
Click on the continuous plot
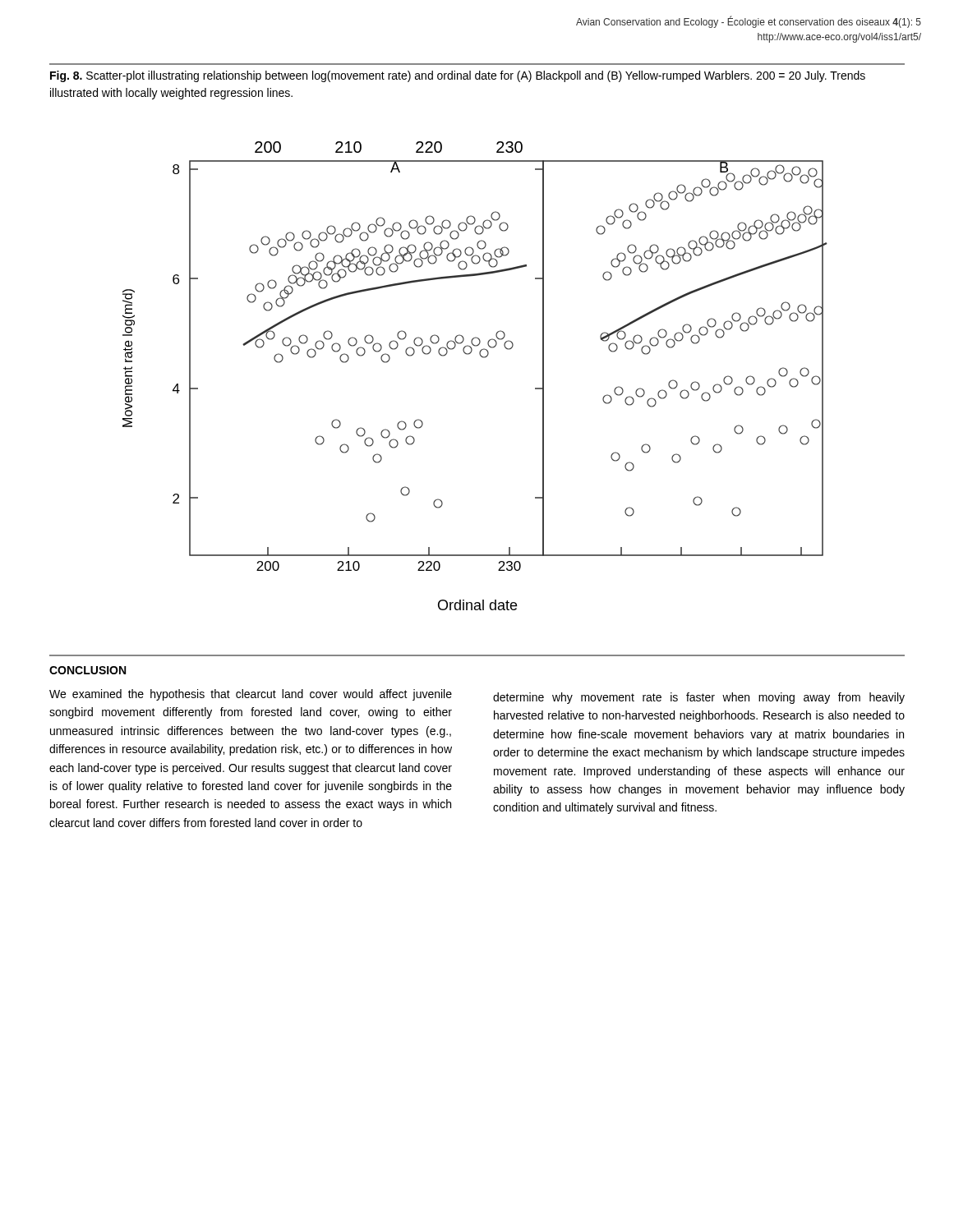coord(477,384)
